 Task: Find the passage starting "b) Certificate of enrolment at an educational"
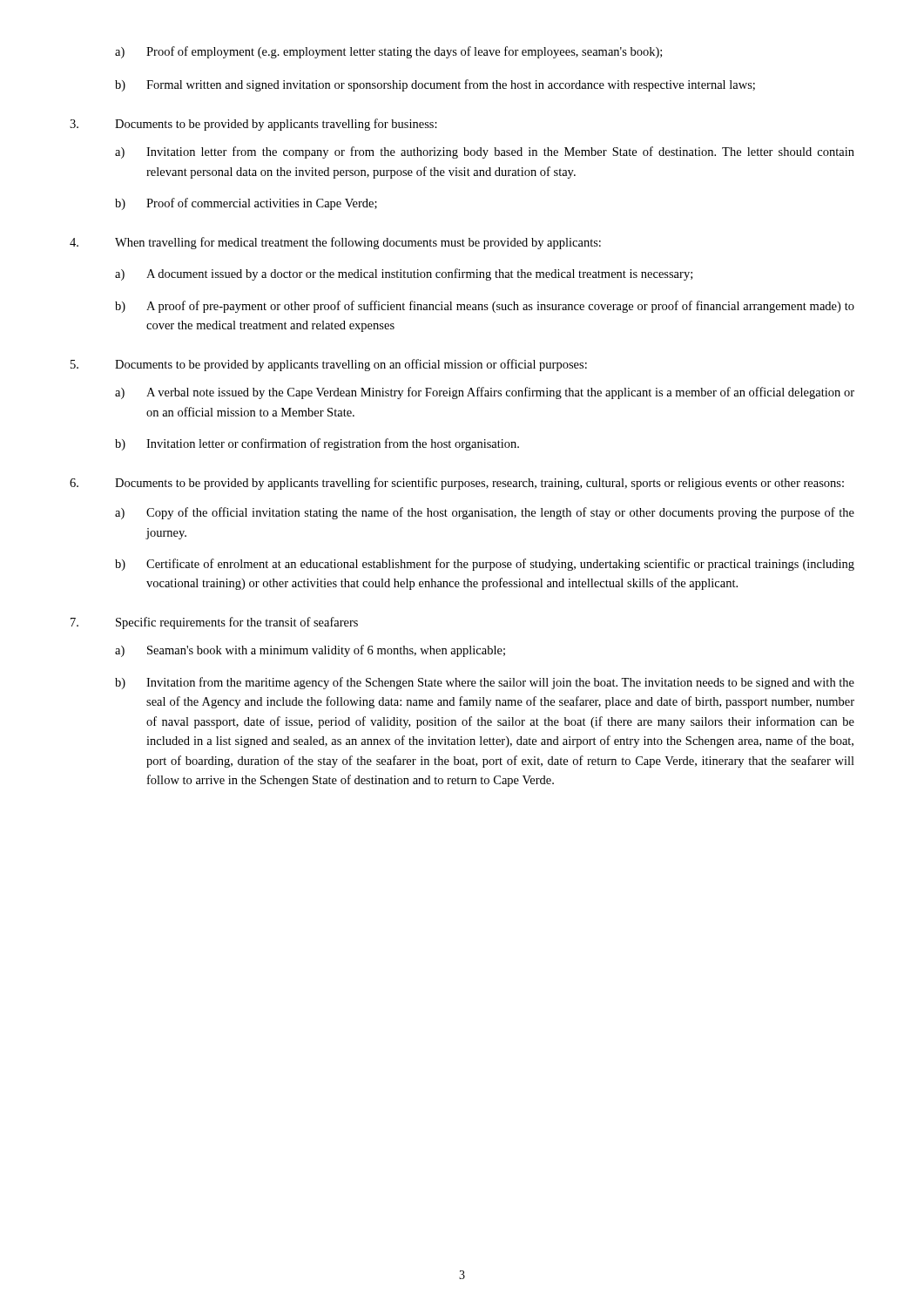pos(485,574)
